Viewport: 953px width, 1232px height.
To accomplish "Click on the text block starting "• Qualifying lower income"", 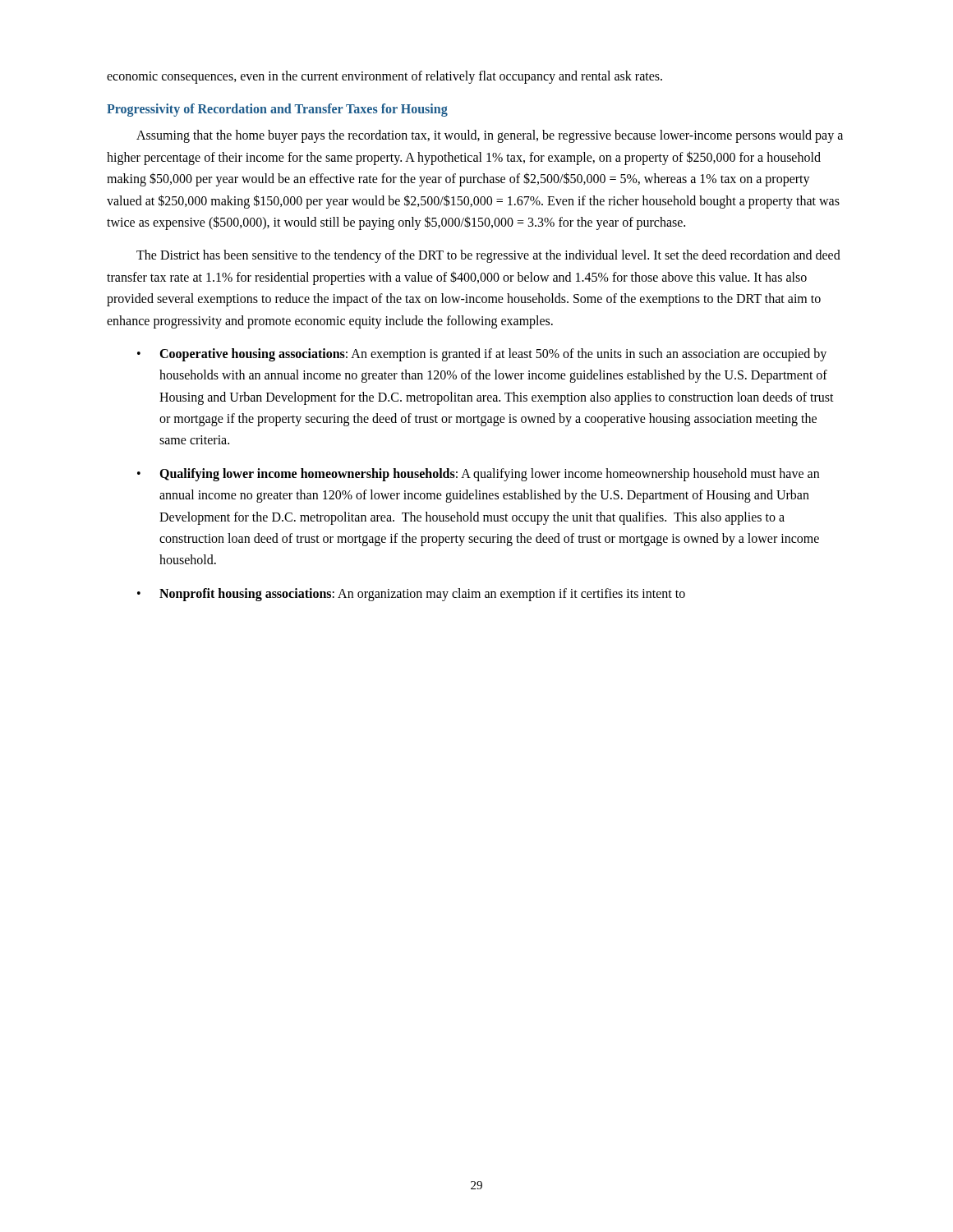I will pos(491,517).
